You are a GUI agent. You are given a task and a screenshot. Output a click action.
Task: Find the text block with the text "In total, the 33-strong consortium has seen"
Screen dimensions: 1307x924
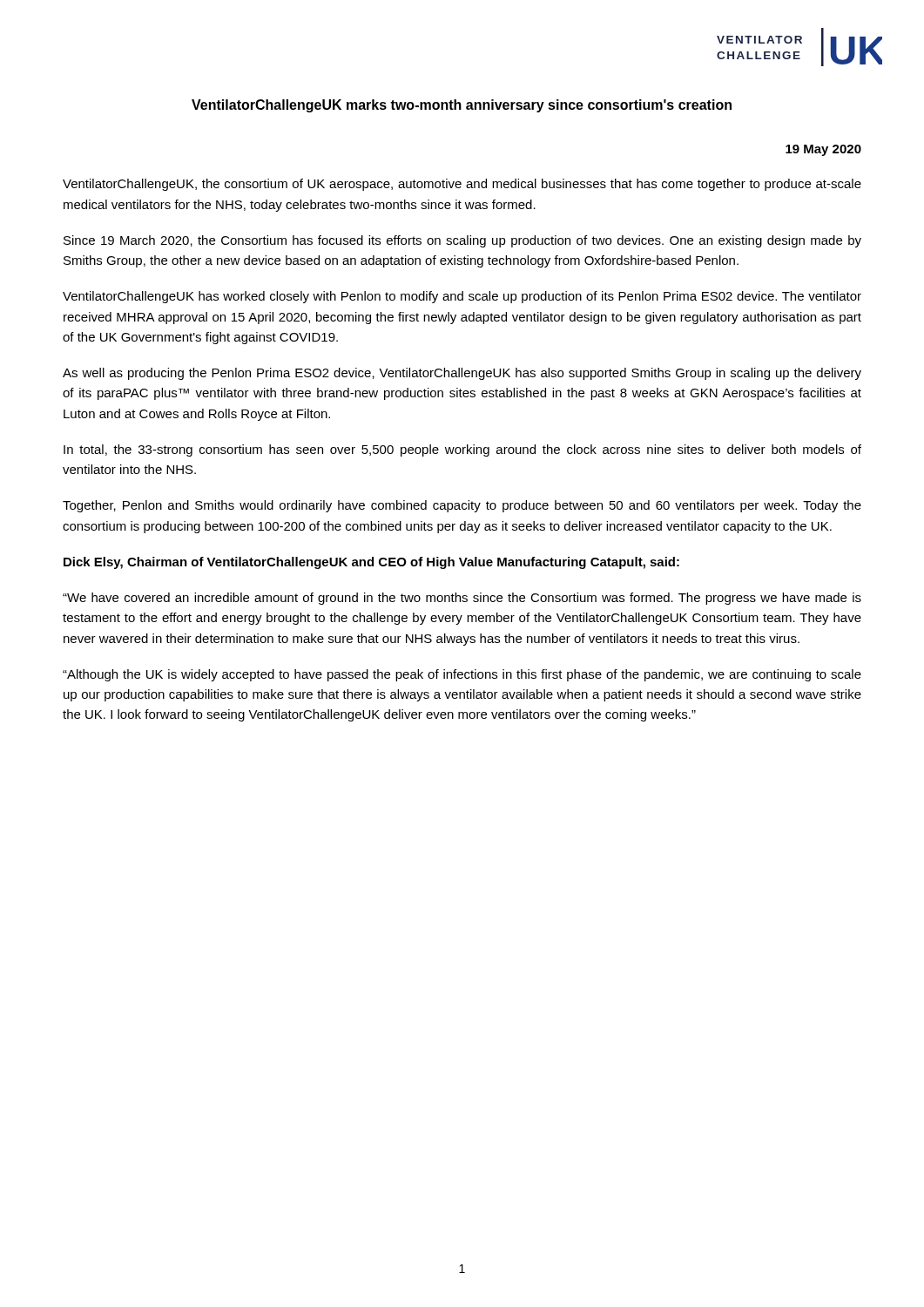[x=462, y=459]
